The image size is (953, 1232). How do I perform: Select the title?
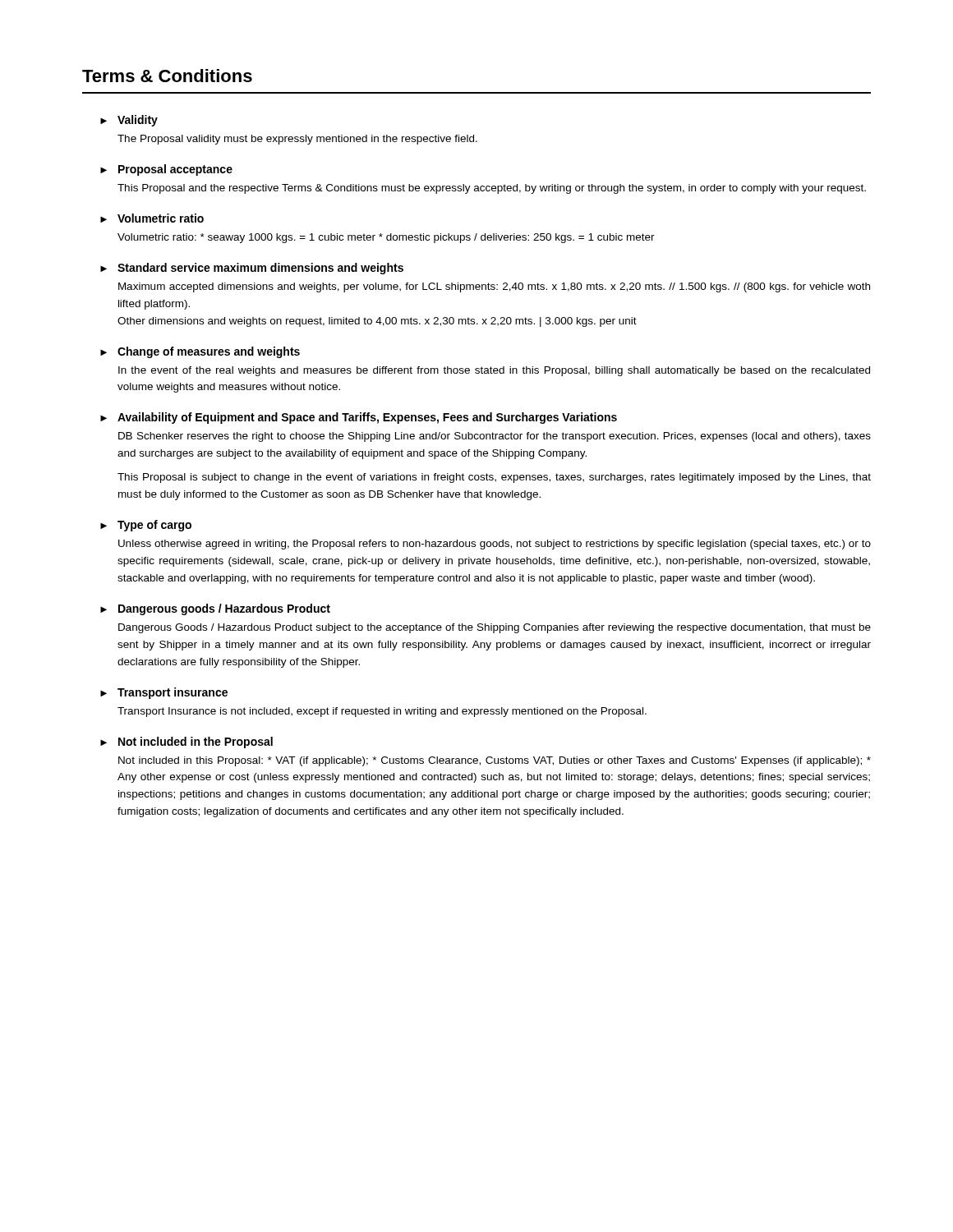pos(476,76)
